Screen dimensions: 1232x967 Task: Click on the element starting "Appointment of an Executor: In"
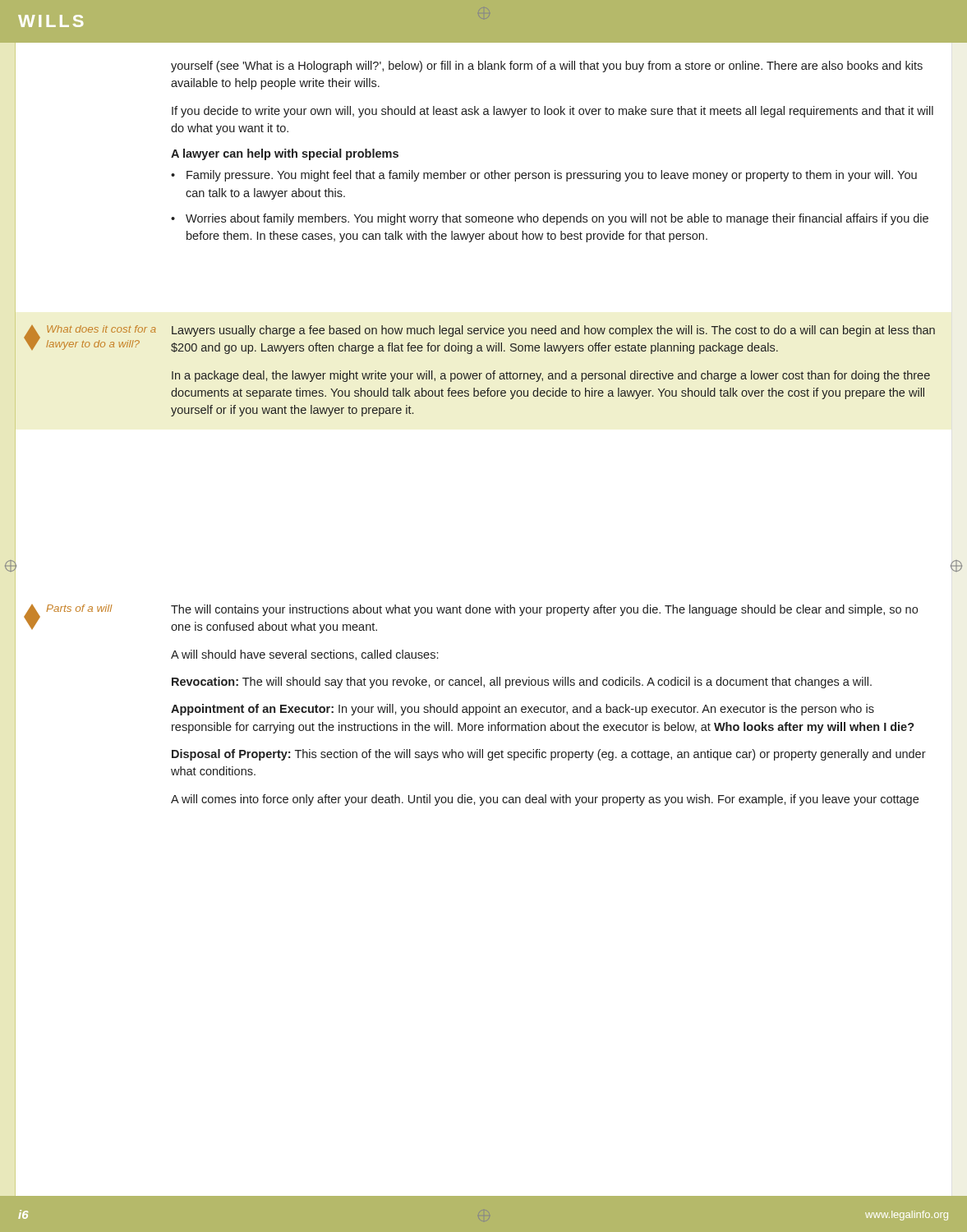[x=553, y=718]
